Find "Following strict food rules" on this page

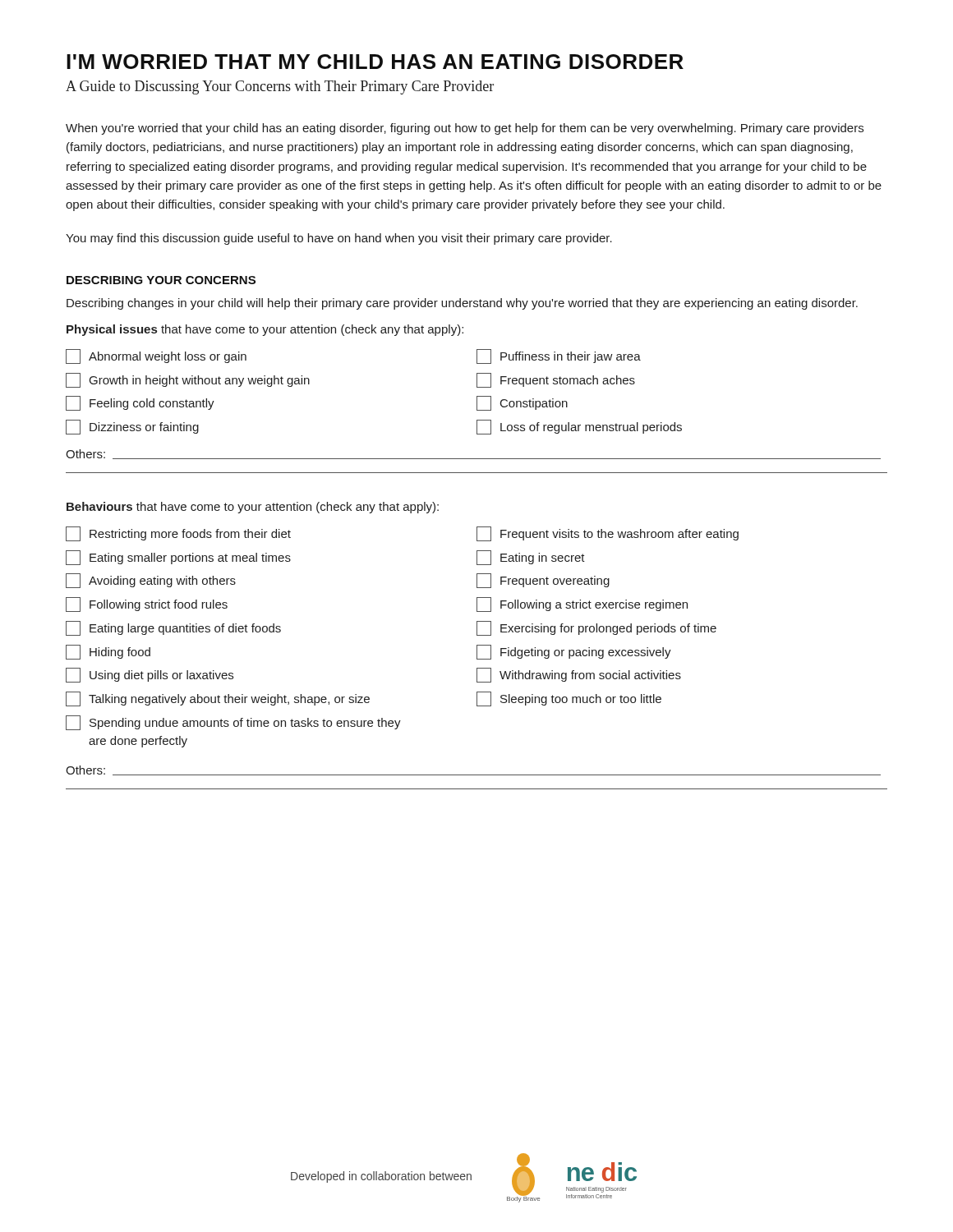tap(147, 604)
